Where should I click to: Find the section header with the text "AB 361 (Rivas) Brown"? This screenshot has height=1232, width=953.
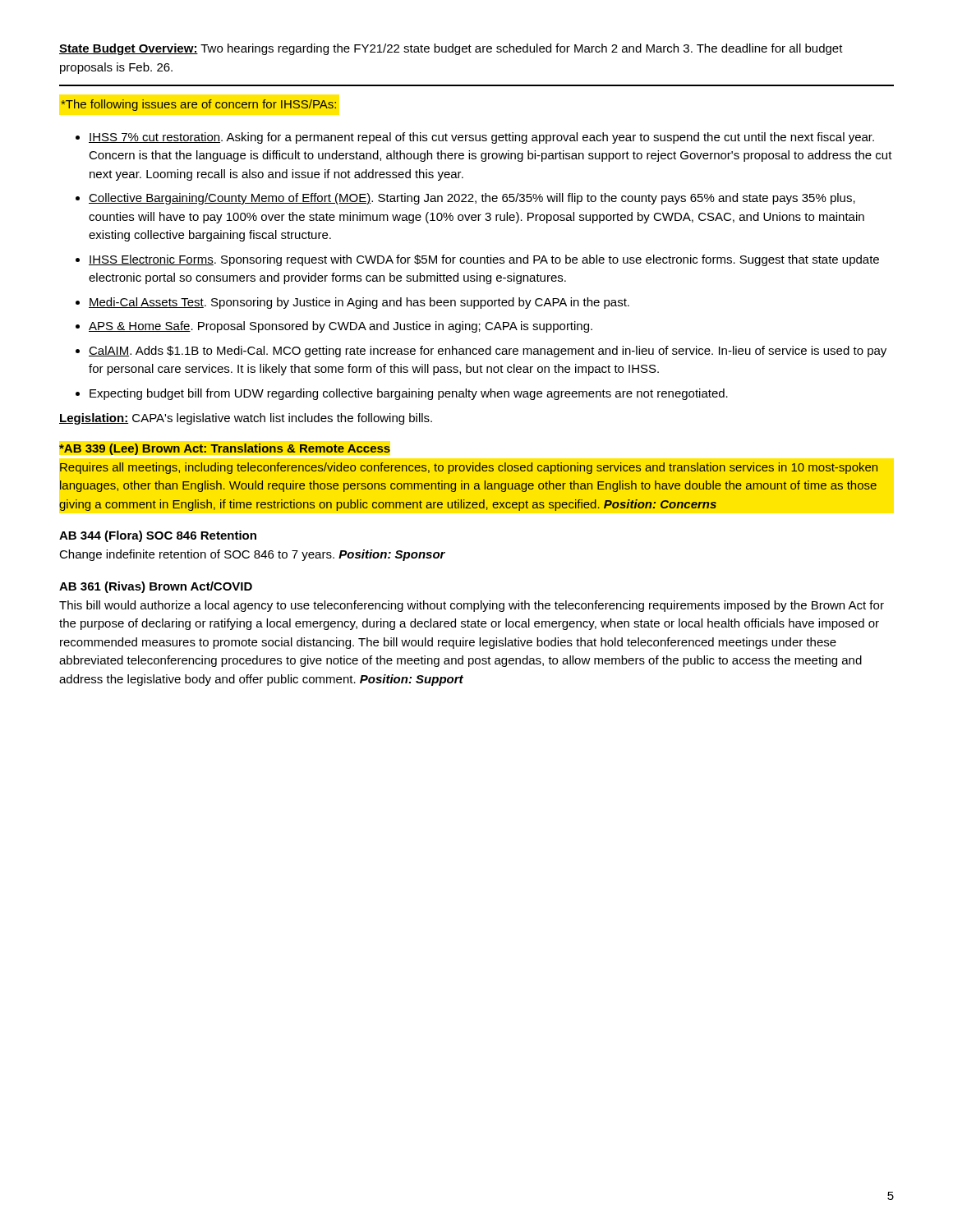(x=156, y=586)
